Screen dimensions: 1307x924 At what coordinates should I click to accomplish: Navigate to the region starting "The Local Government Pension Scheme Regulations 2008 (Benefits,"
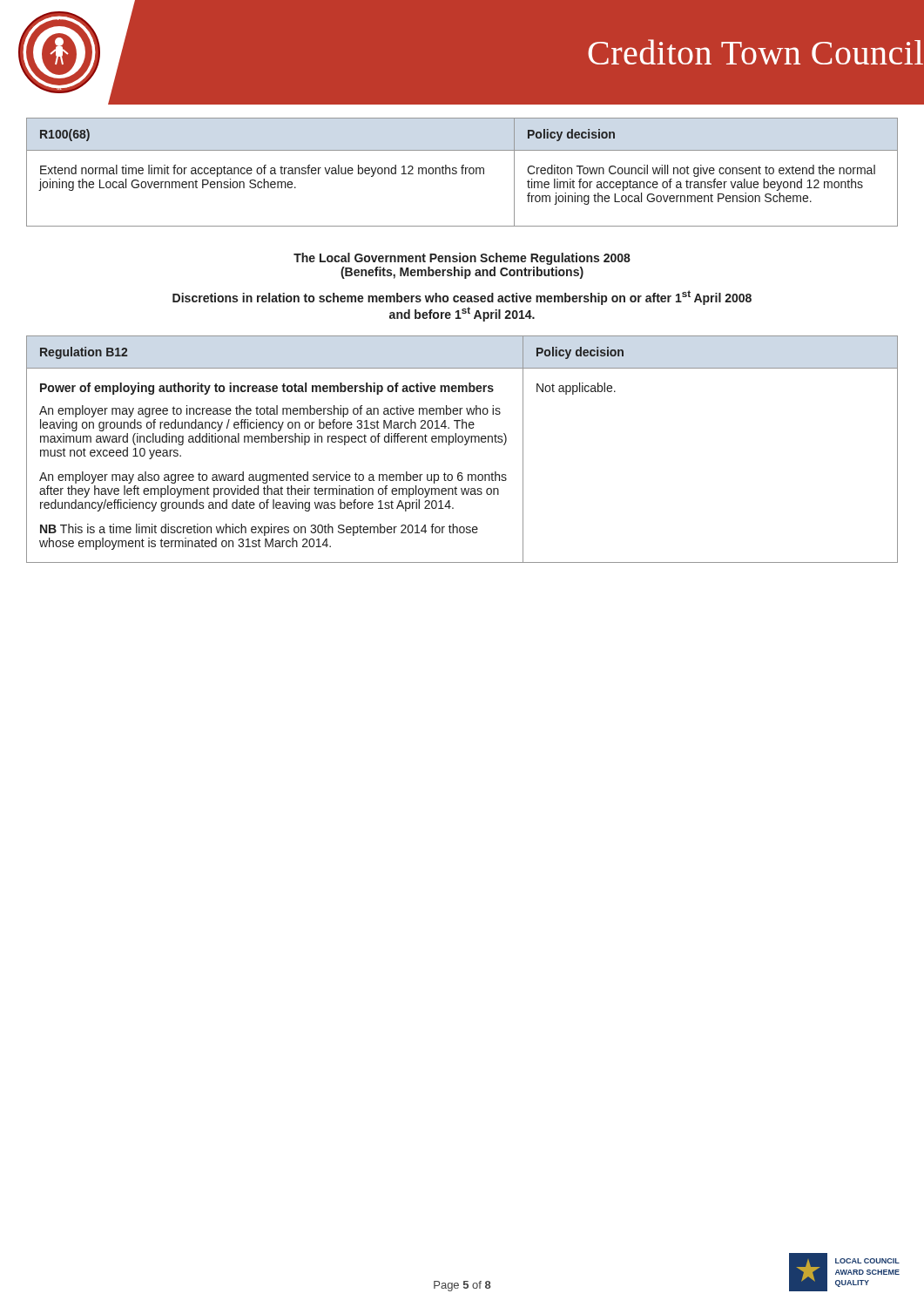(x=462, y=265)
